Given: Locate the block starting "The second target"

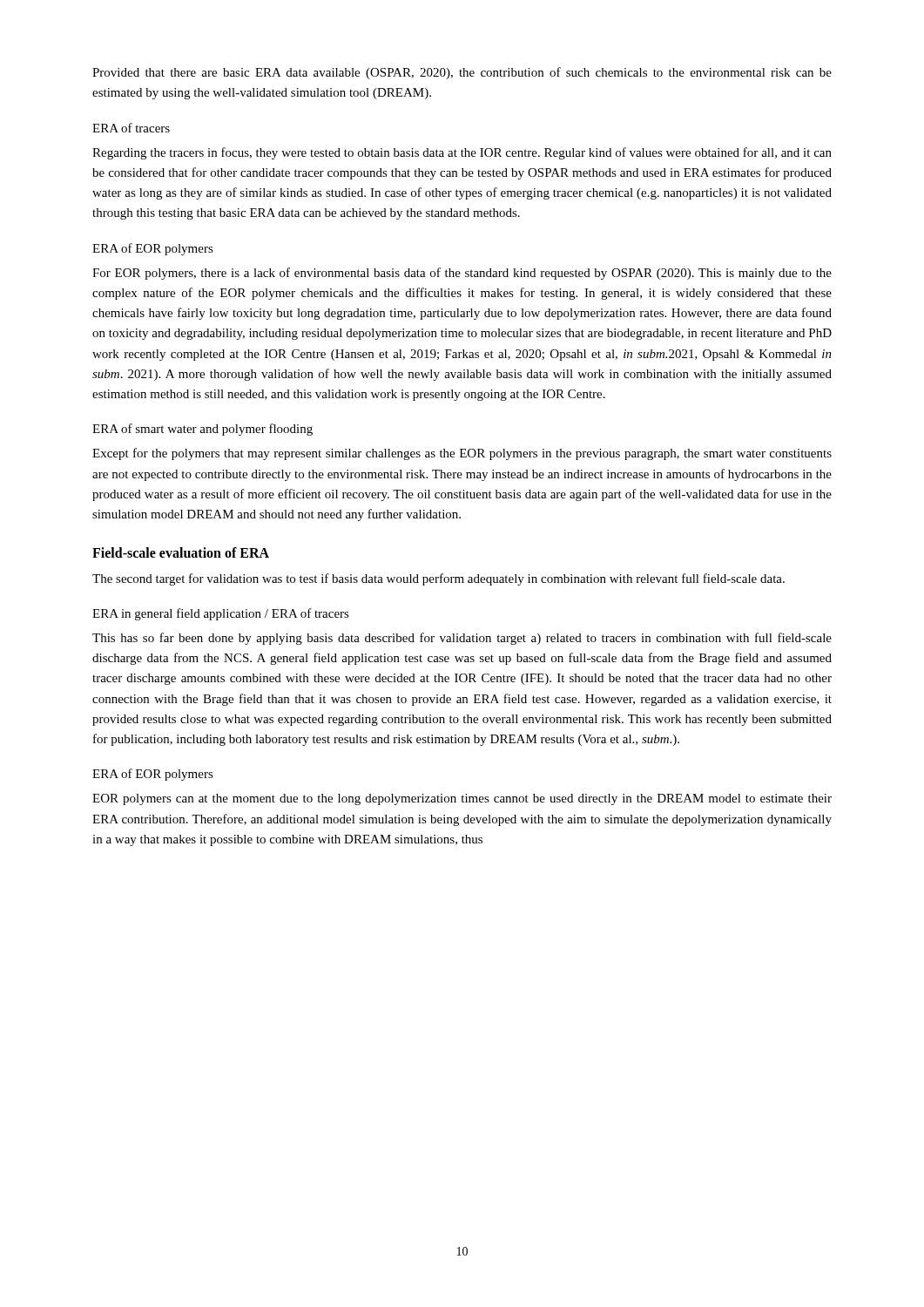Looking at the screenshot, I should (439, 578).
